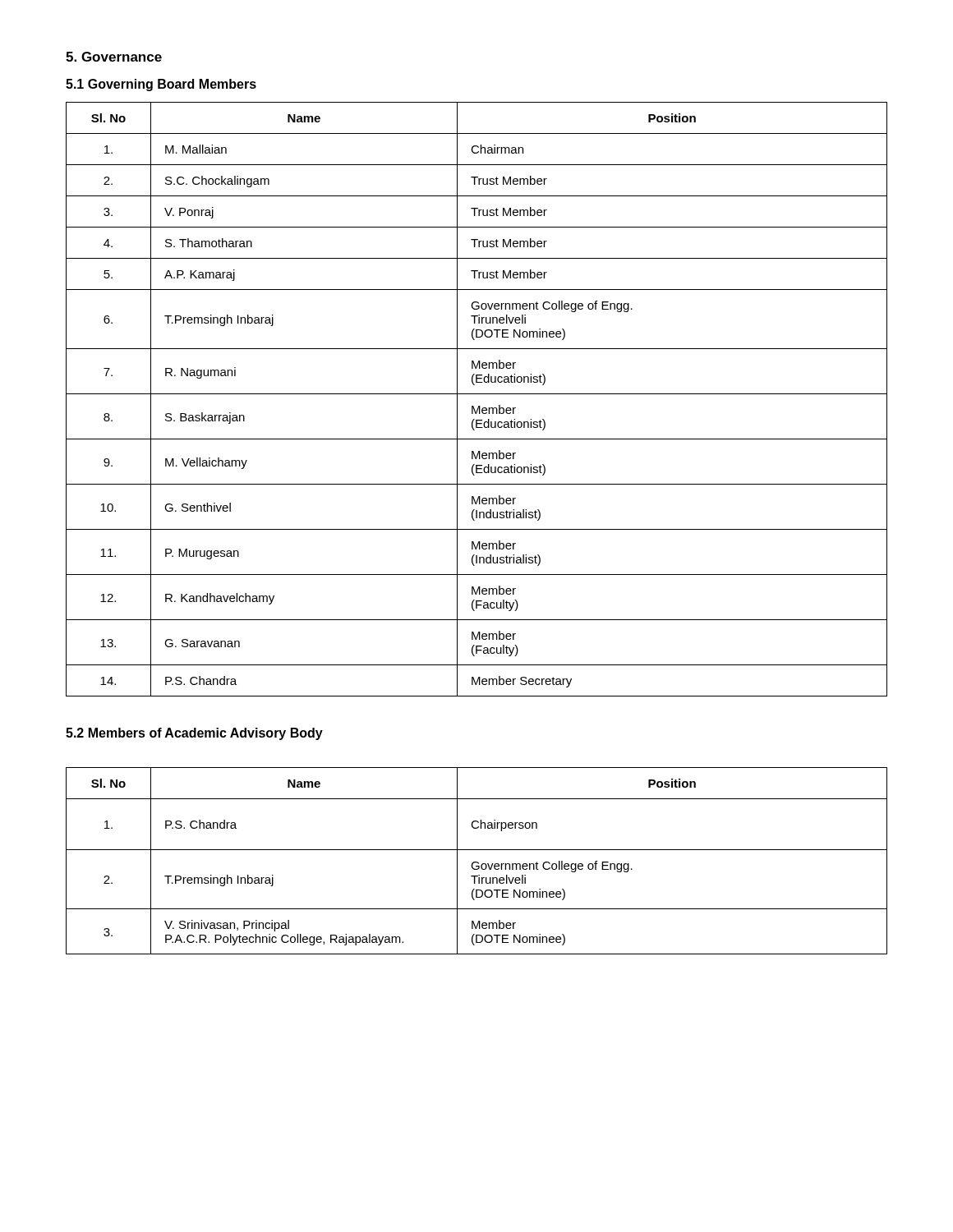The image size is (953, 1232).
Task: Select the element starting "5. Governance"
Action: tap(114, 57)
